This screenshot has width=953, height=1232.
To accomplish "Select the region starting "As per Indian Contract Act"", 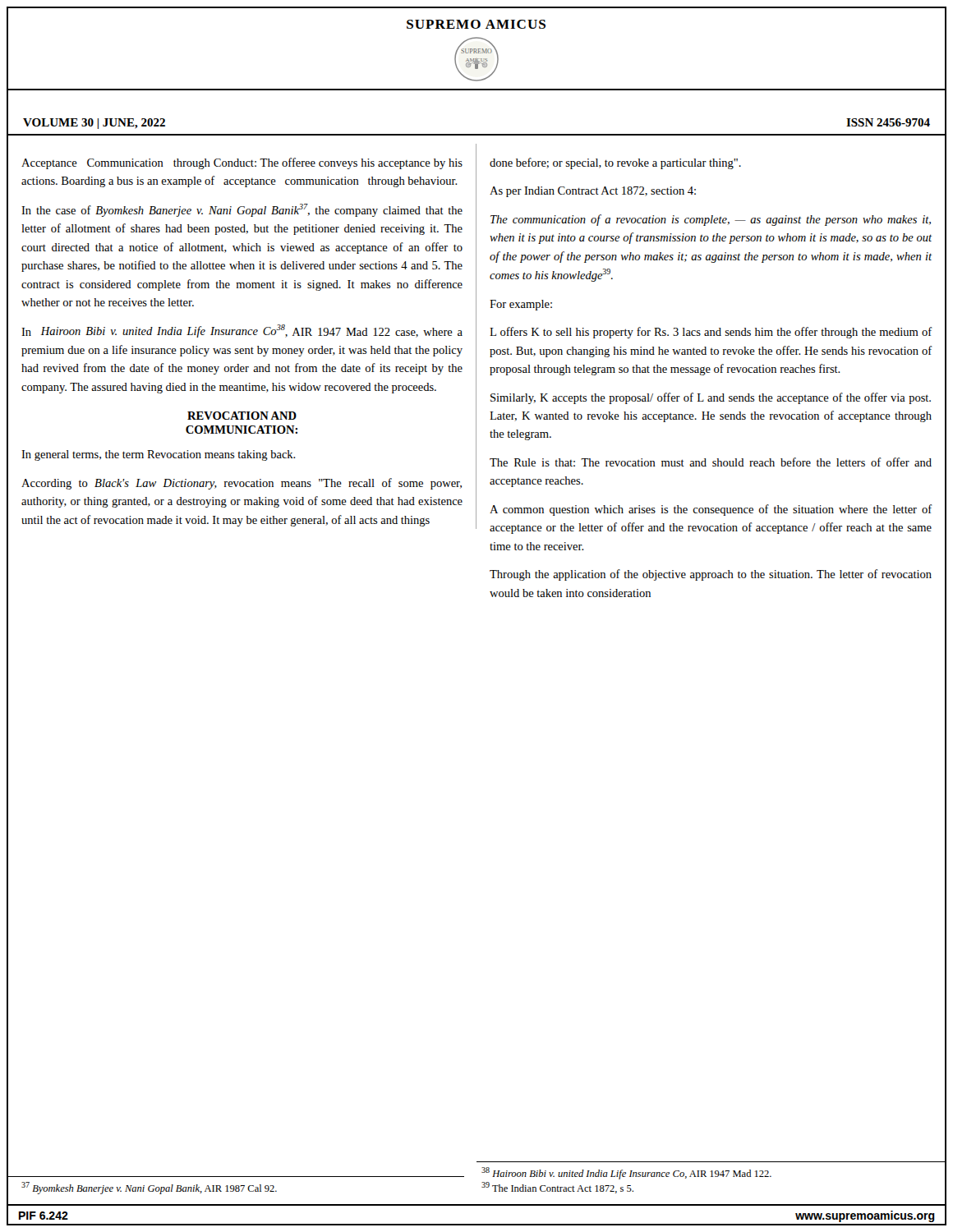I will coord(593,191).
